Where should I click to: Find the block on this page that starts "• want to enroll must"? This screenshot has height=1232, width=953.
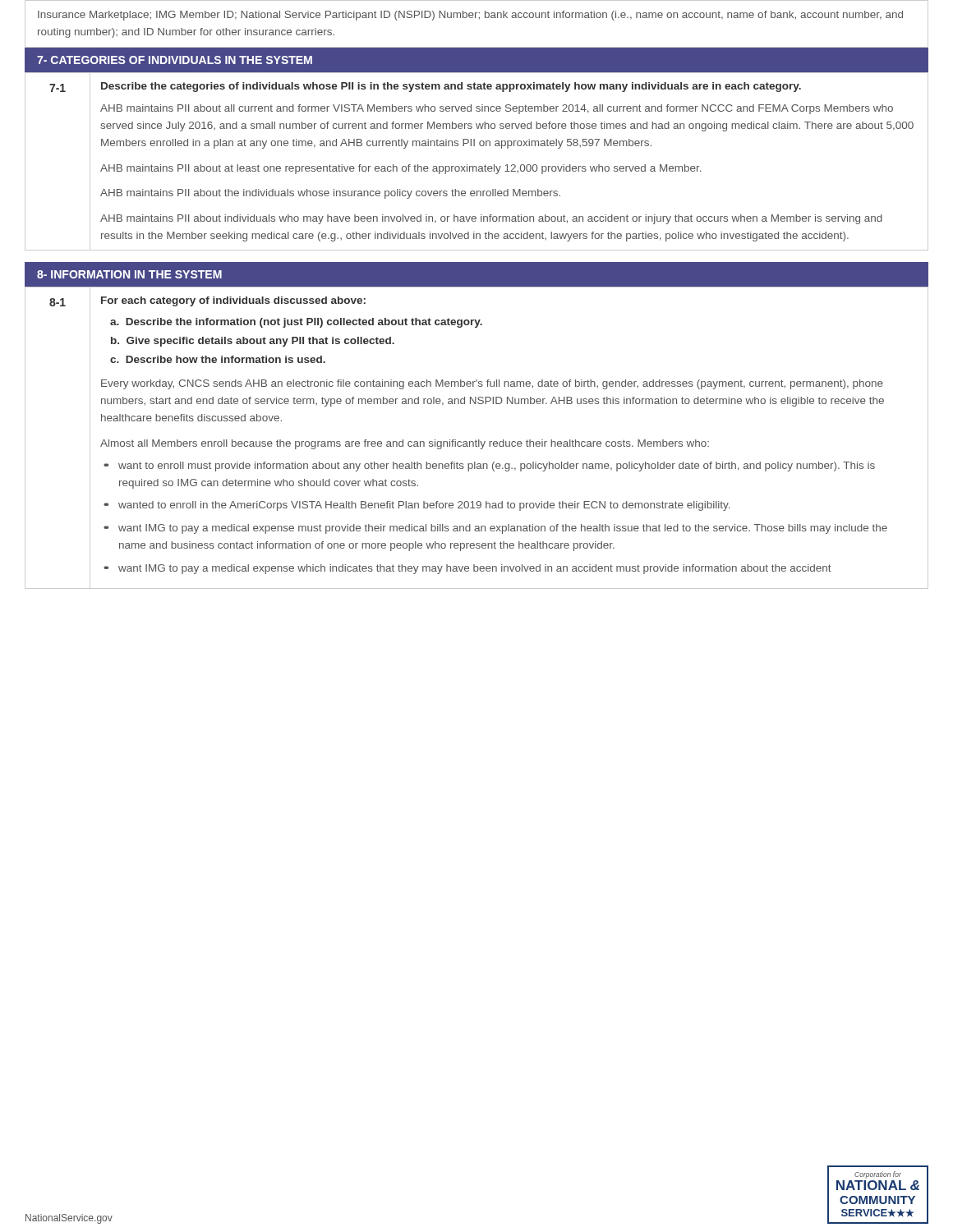(489, 473)
